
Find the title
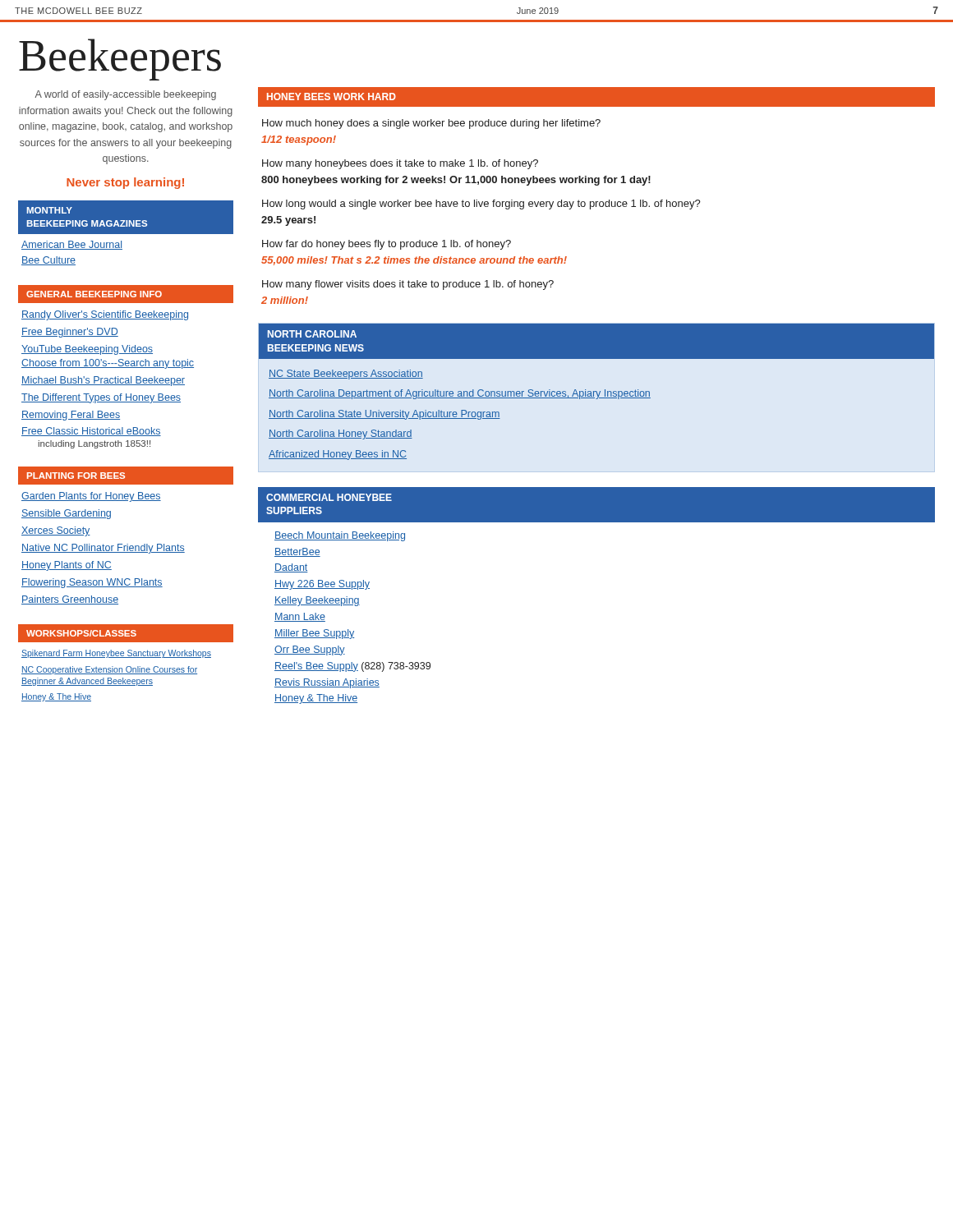(120, 56)
